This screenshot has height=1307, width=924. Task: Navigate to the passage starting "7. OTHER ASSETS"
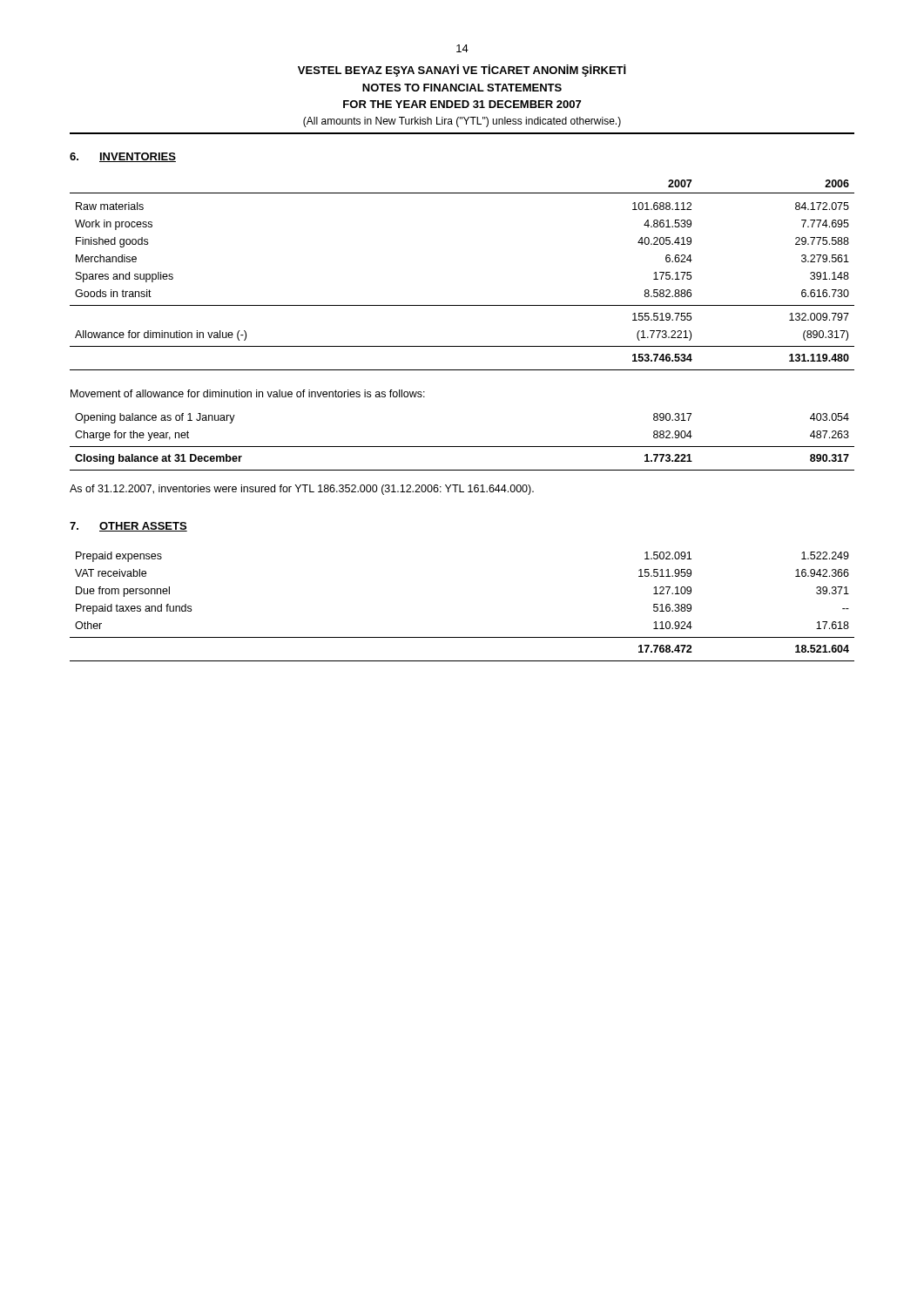128,525
